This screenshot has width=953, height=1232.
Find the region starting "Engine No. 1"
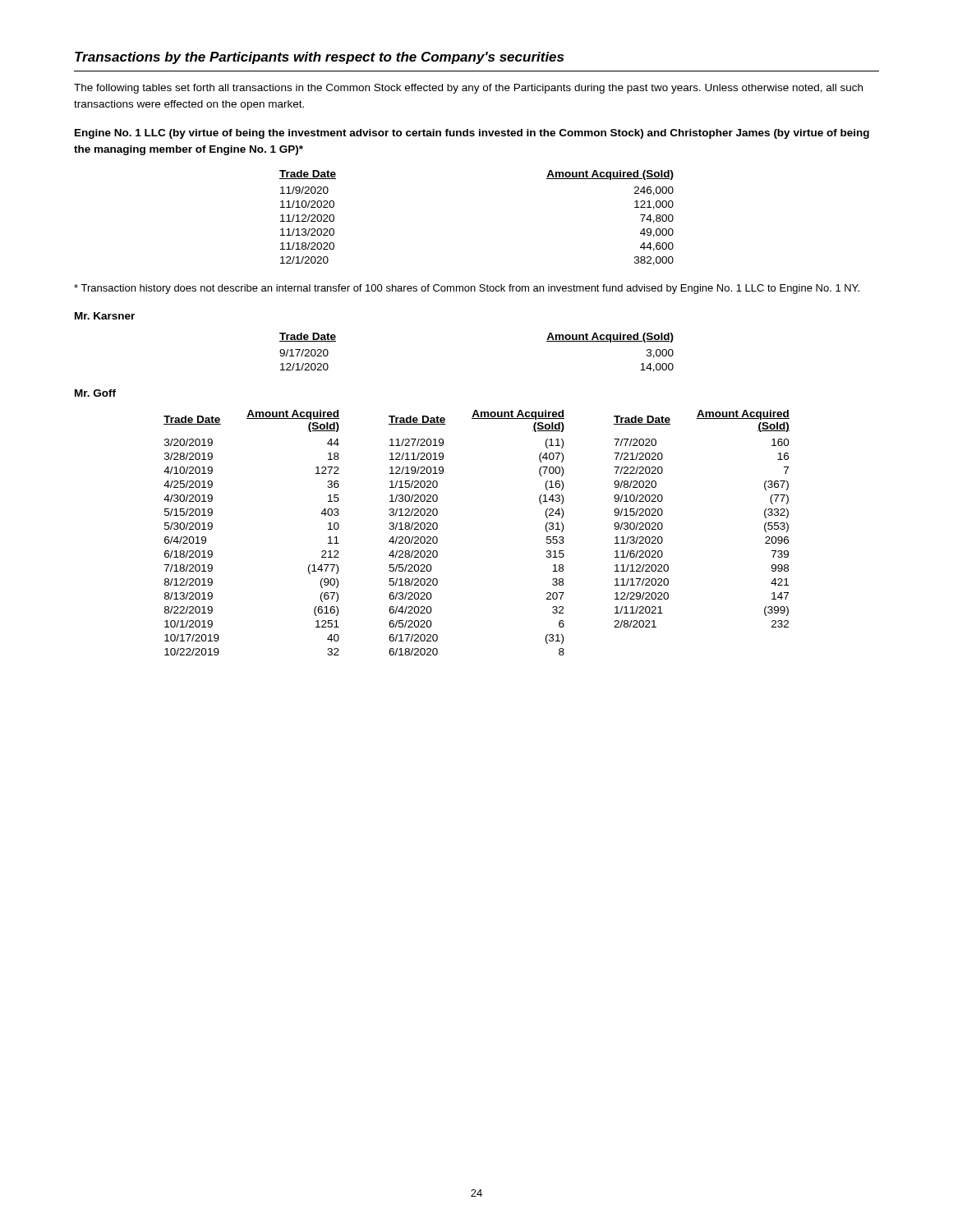472,141
